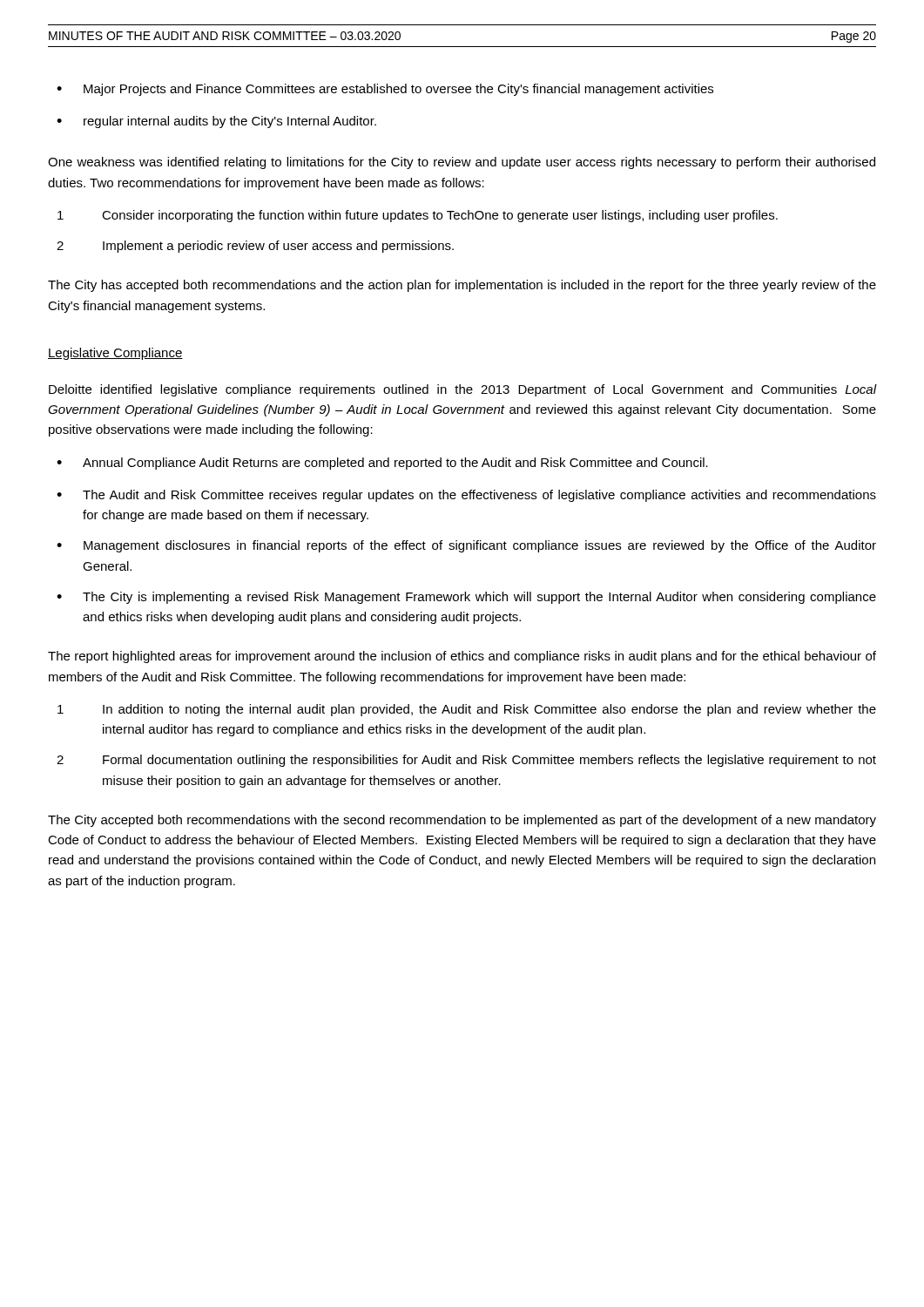The image size is (924, 1307).
Task: Select the list item containing "• regular internal audits by the City's"
Action: [216, 122]
